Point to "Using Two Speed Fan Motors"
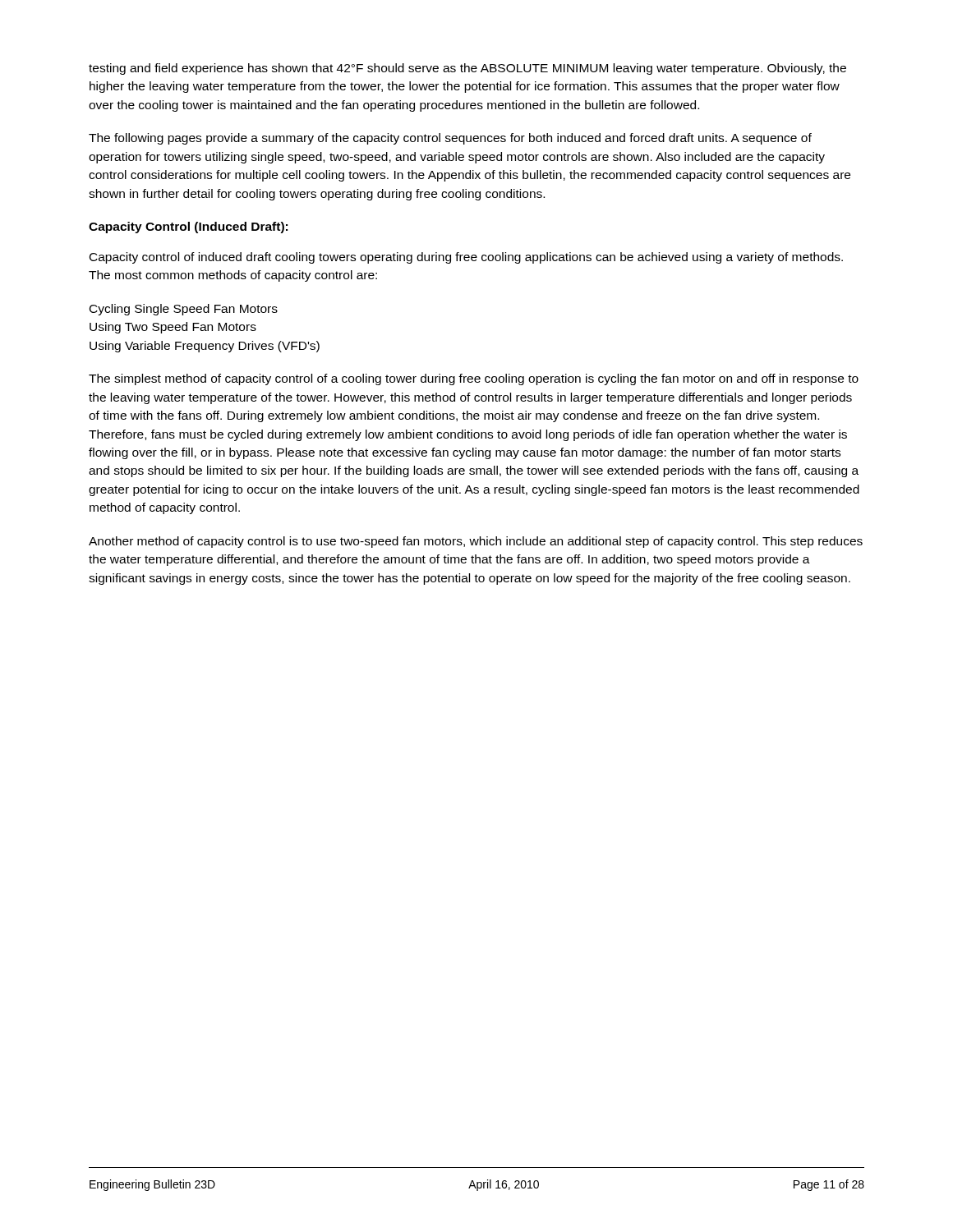This screenshot has width=953, height=1232. point(172,327)
